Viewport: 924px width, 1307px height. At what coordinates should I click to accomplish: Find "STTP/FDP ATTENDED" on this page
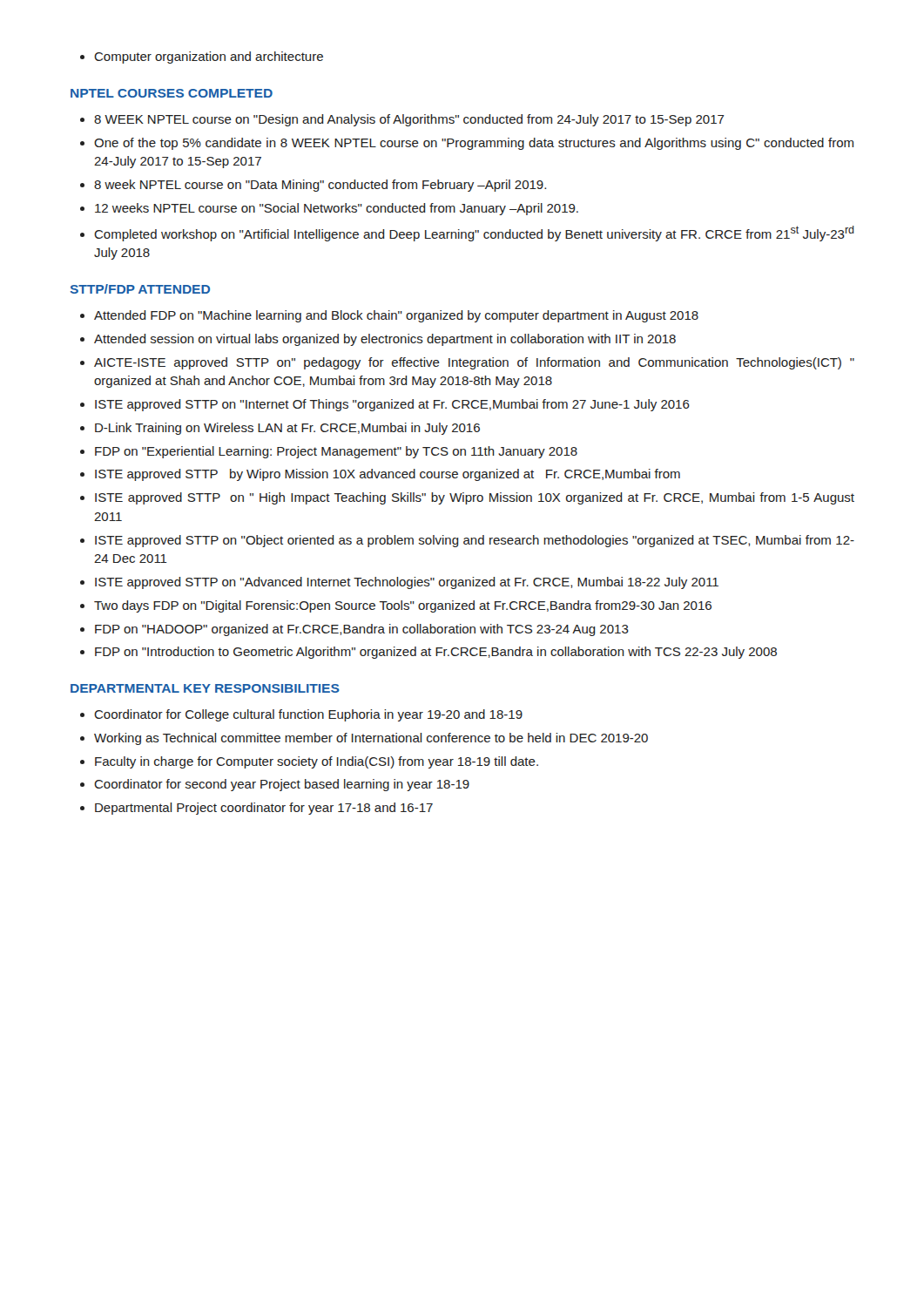point(140,289)
